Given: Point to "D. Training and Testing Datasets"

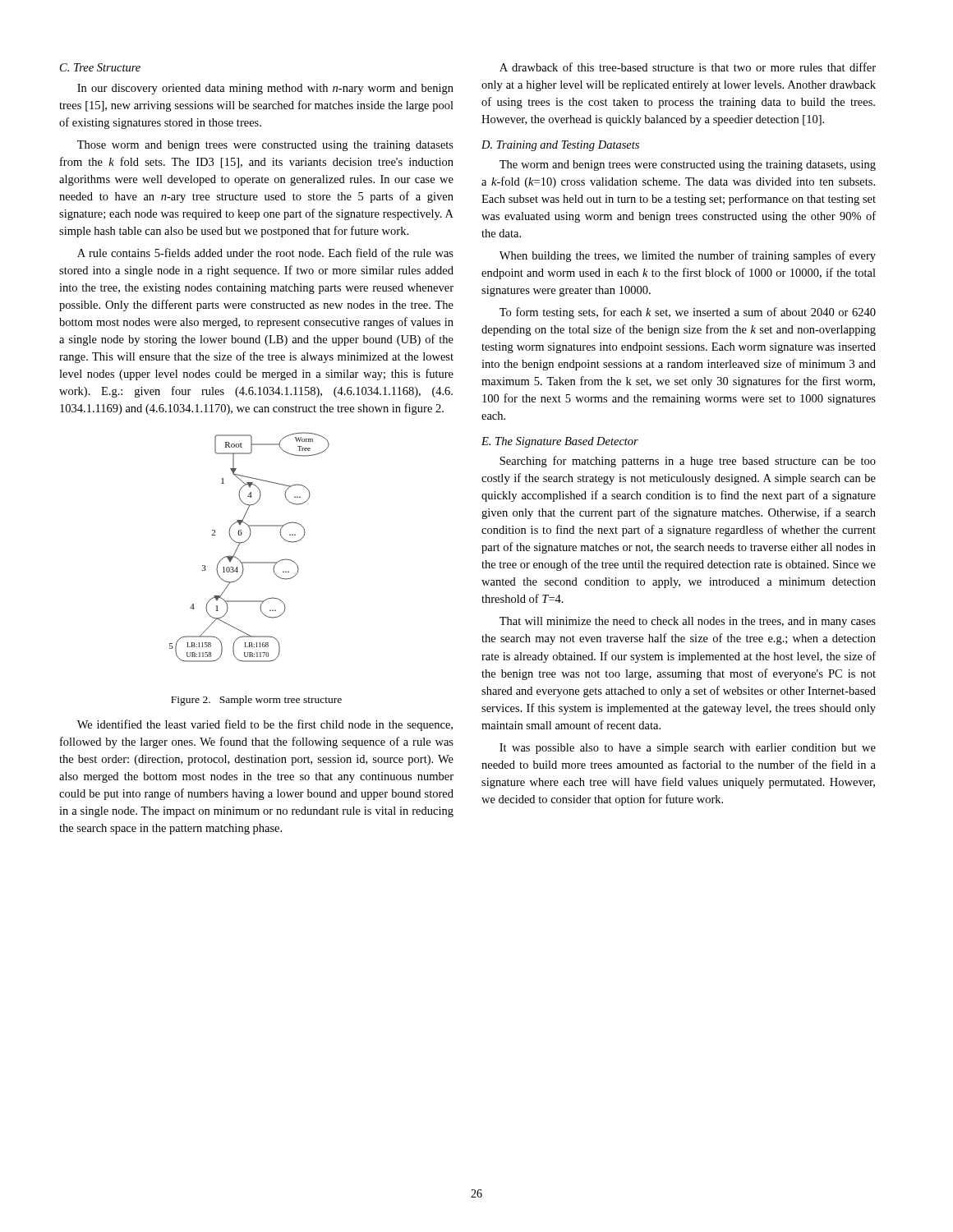Looking at the screenshot, I should click(x=561, y=145).
